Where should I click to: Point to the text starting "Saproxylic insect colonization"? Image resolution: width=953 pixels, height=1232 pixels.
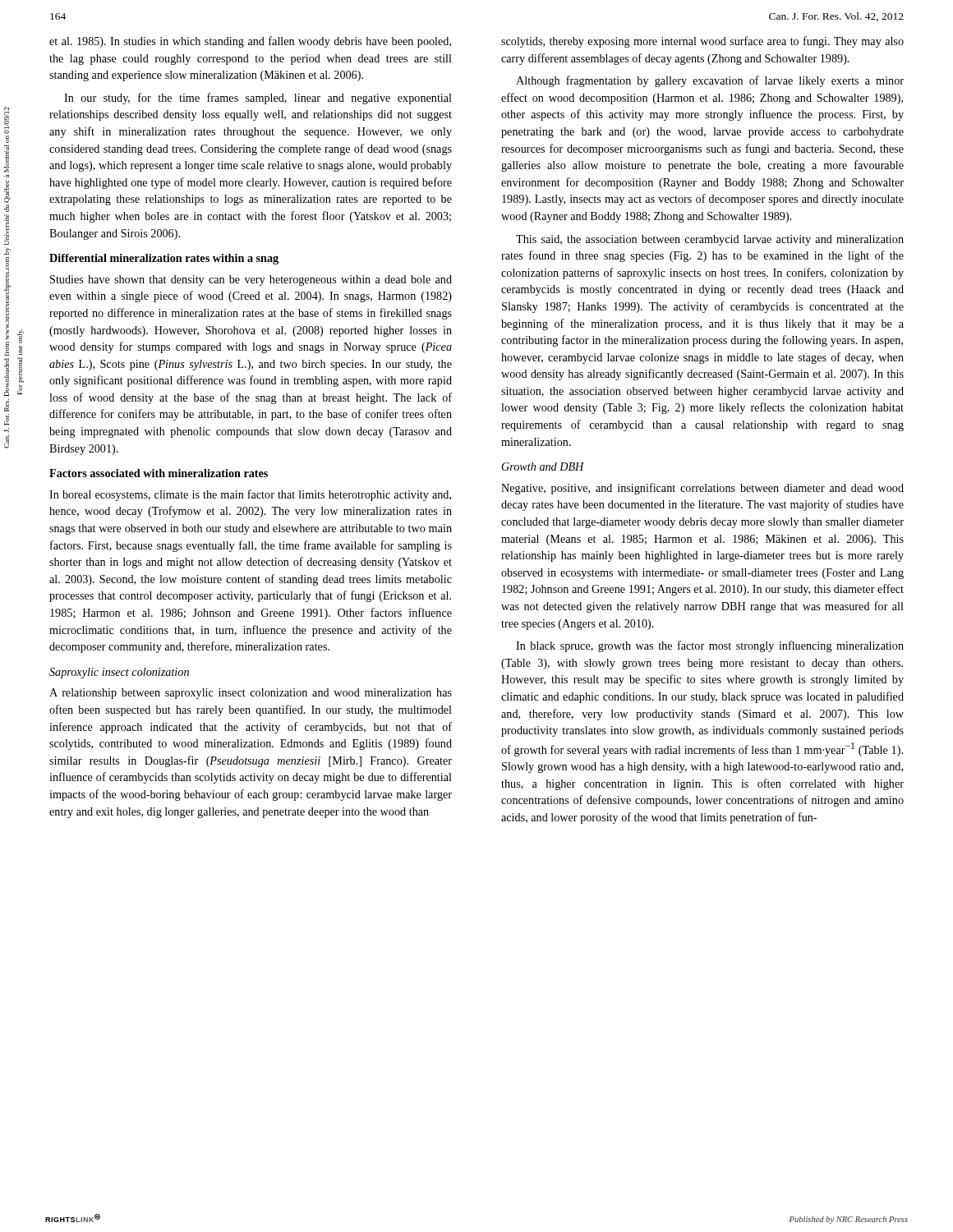pos(119,672)
